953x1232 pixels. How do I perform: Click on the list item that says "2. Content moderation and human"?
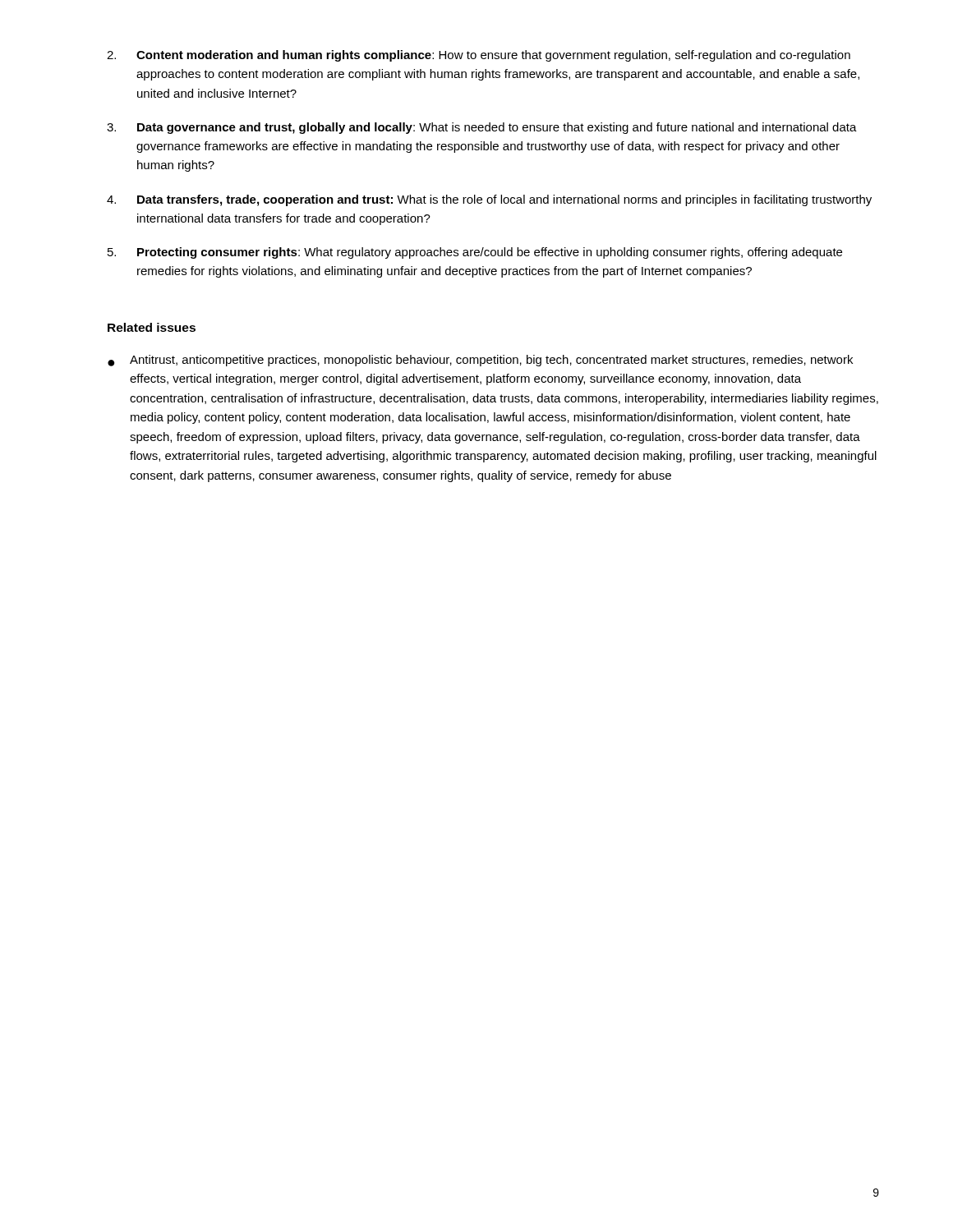pyautogui.click(x=493, y=74)
